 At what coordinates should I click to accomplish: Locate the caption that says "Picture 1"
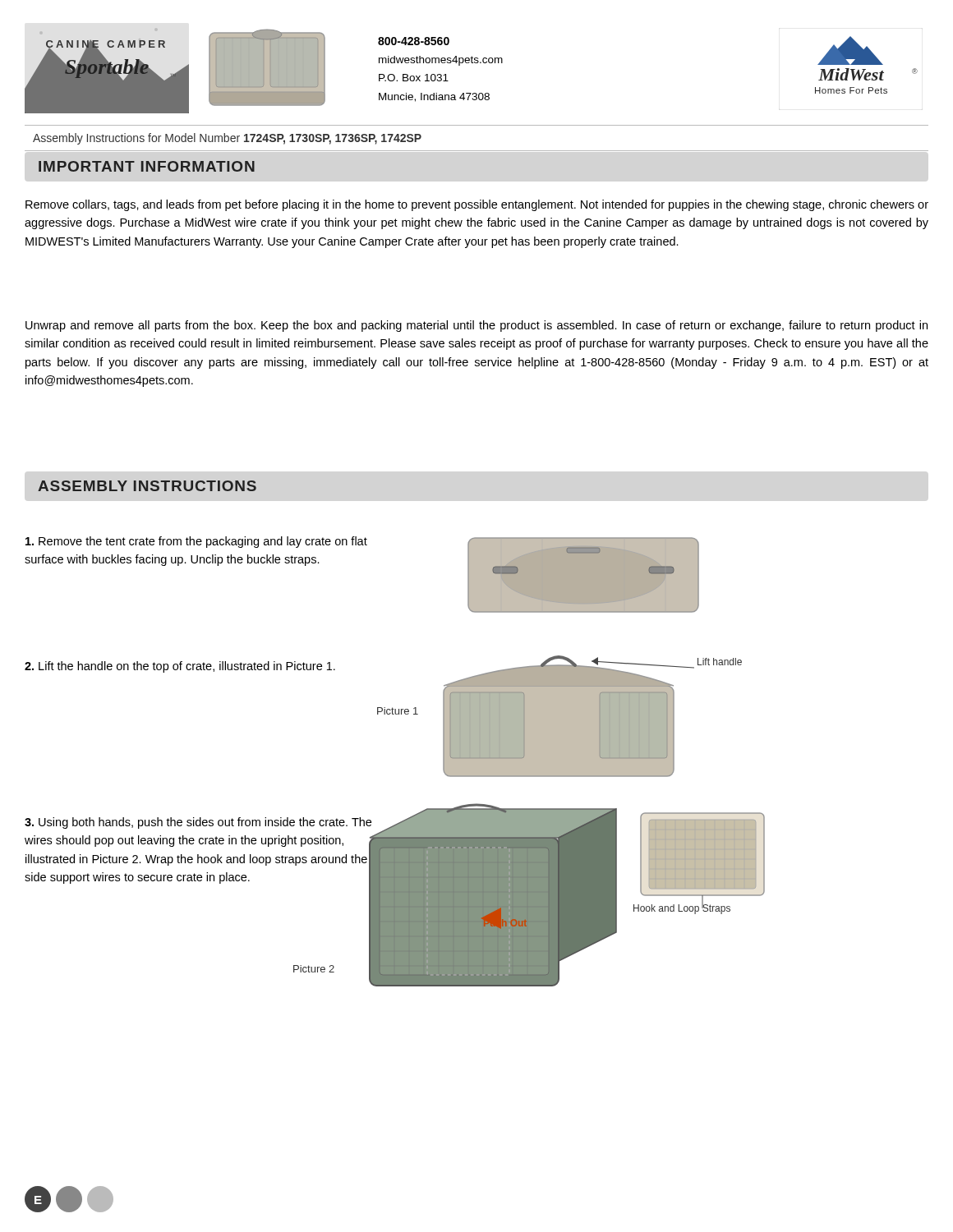(397, 711)
